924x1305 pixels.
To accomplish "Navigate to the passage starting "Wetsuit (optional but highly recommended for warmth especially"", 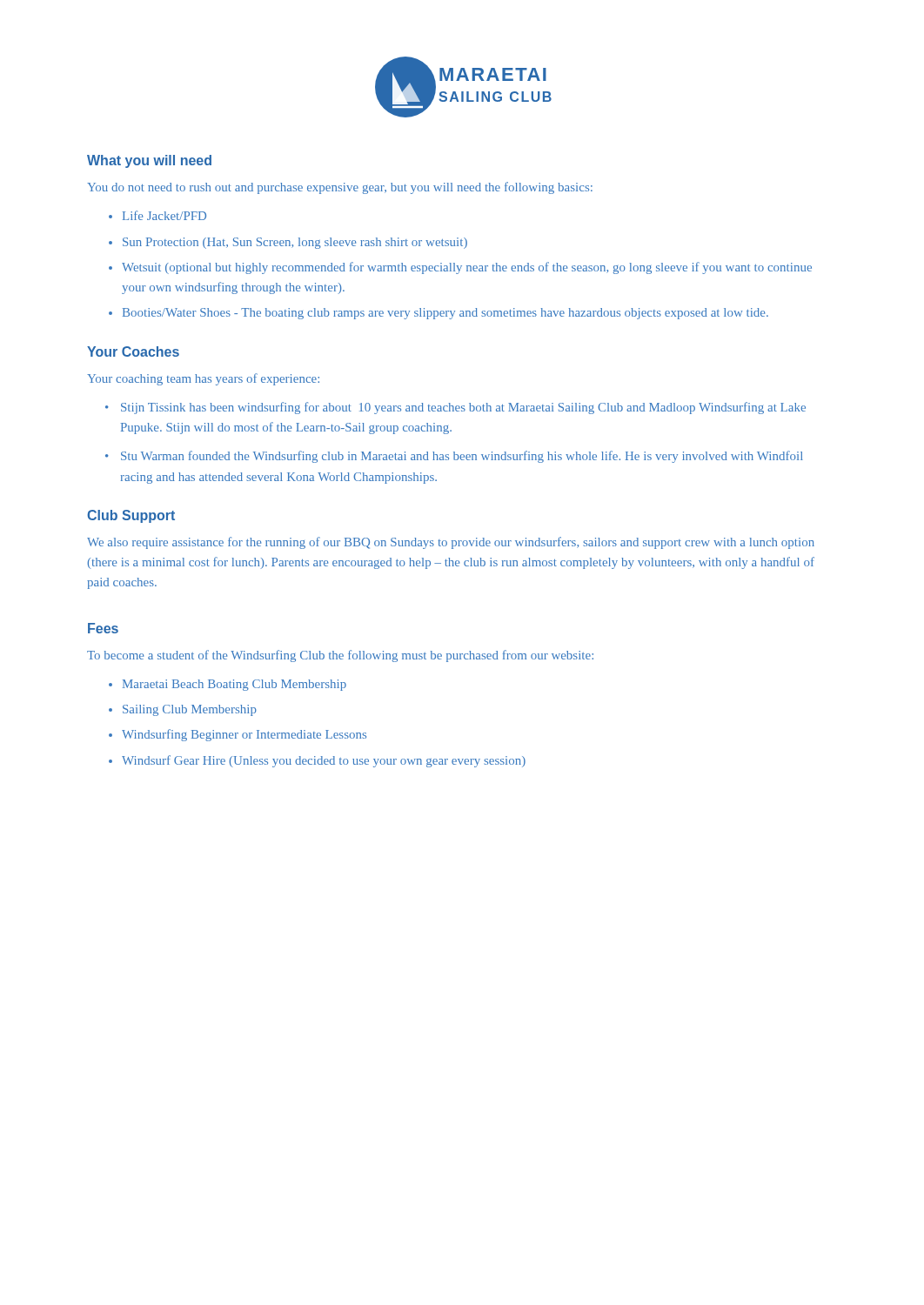I will 467,277.
